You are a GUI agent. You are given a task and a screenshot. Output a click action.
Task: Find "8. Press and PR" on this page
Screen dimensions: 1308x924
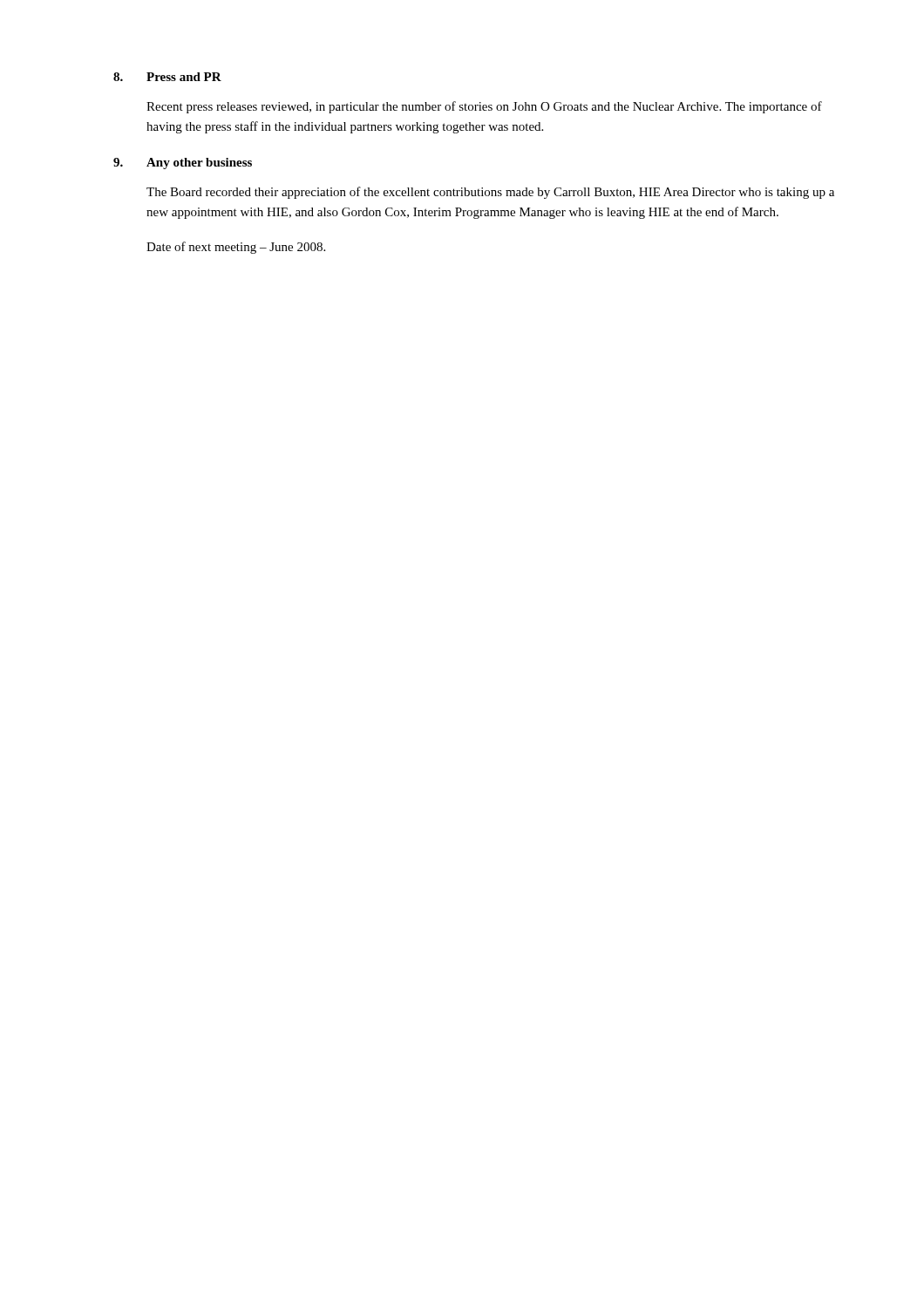(167, 77)
